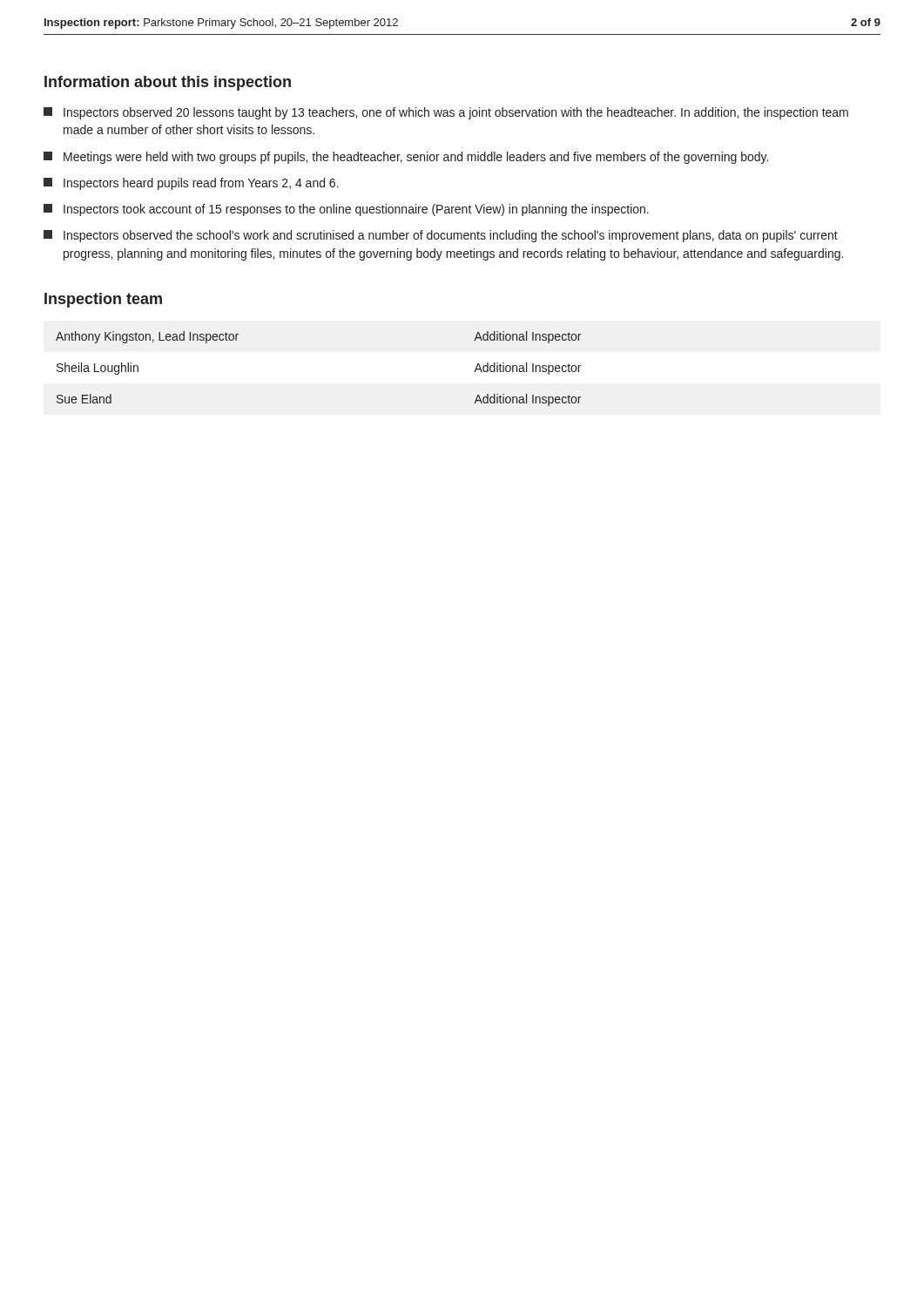Navigate to the block starting "Information about this inspection"
The image size is (924, 1307).
168,82
